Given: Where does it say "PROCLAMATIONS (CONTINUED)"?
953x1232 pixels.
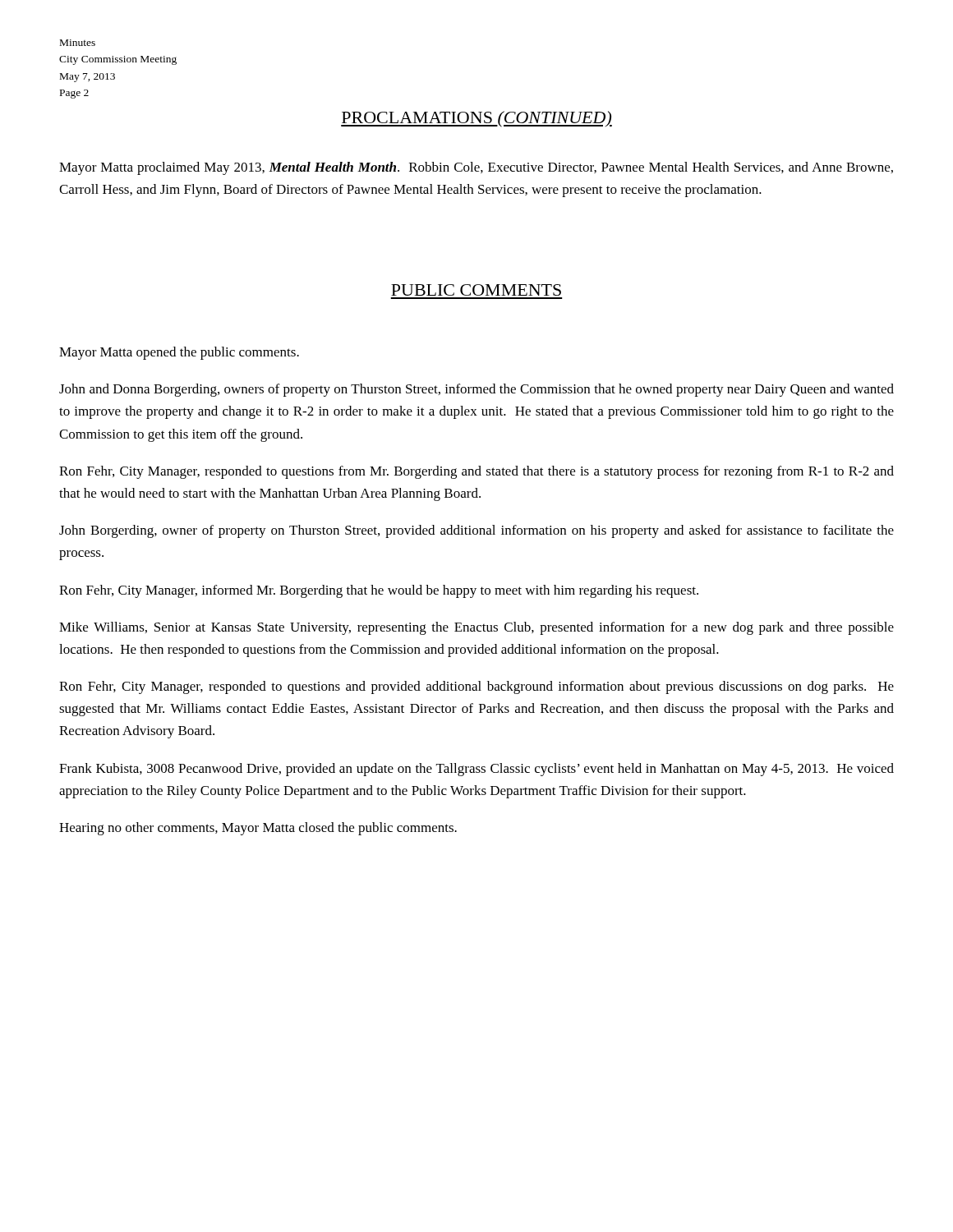Looking at the screenshot, I should click(476, 117).
